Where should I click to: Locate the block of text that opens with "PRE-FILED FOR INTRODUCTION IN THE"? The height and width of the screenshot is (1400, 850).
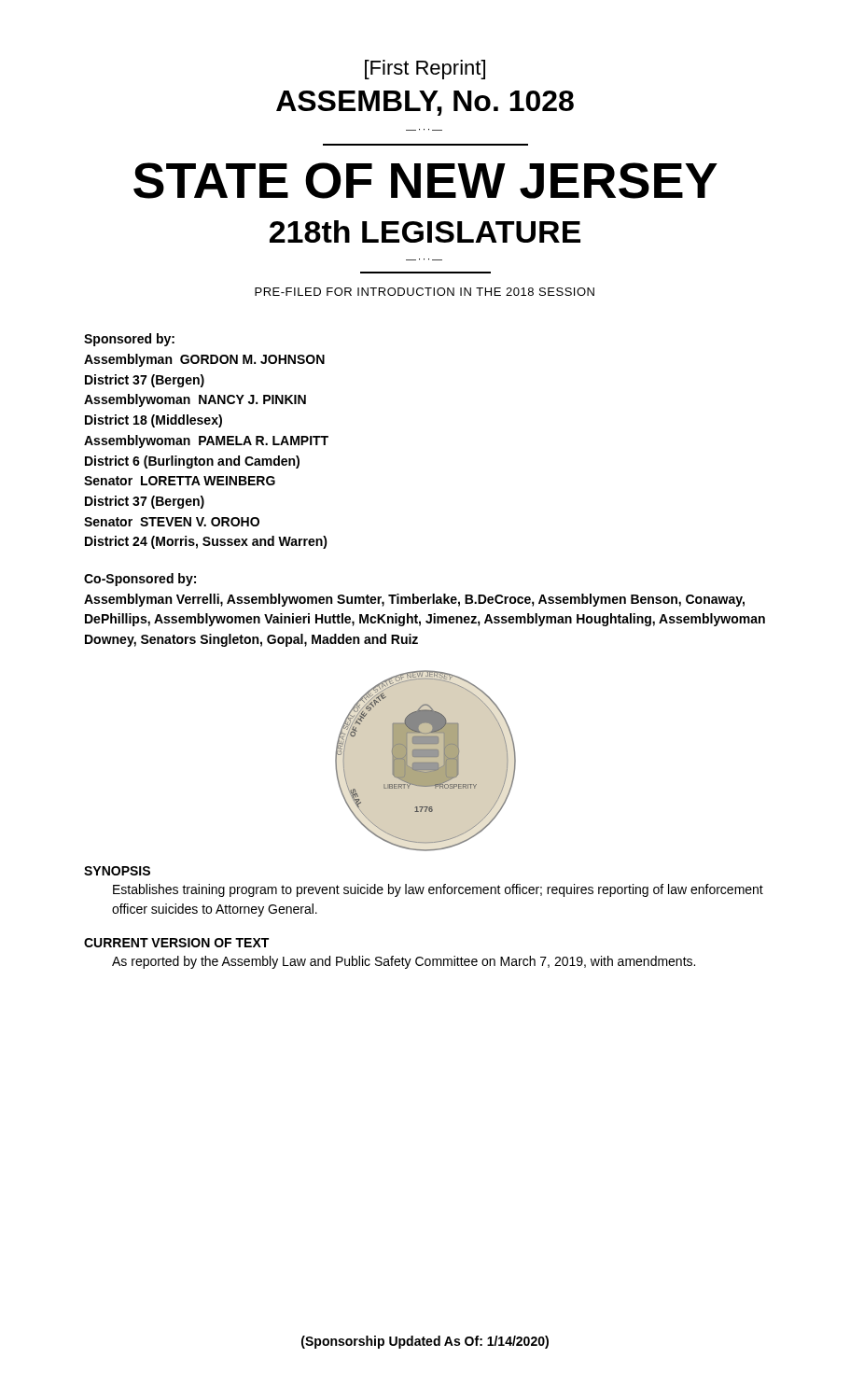tap(425, 292)
